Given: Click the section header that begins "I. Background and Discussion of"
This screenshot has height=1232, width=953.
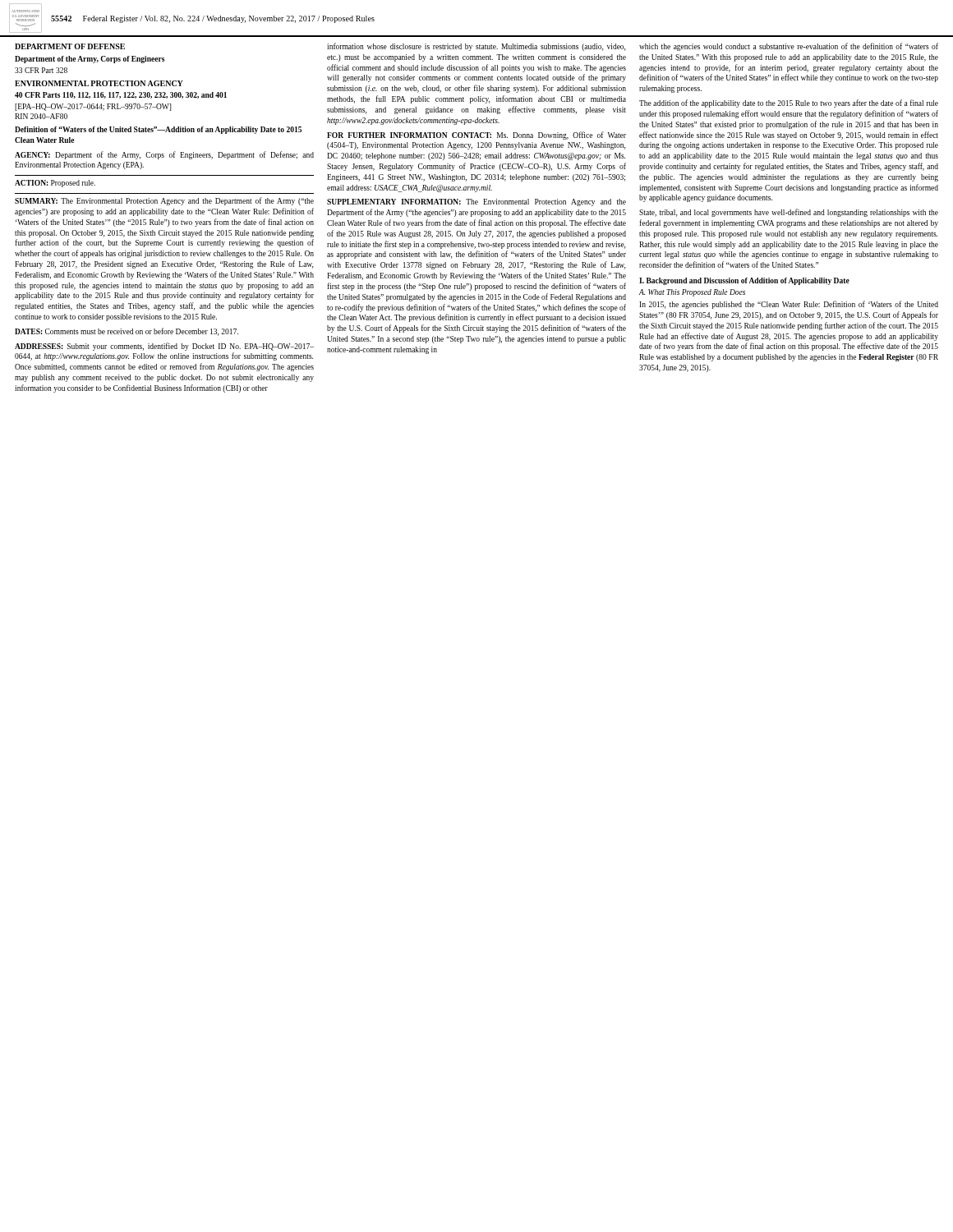Looking at the screenshot, I should pyautogui.click(x=744, y=281).
